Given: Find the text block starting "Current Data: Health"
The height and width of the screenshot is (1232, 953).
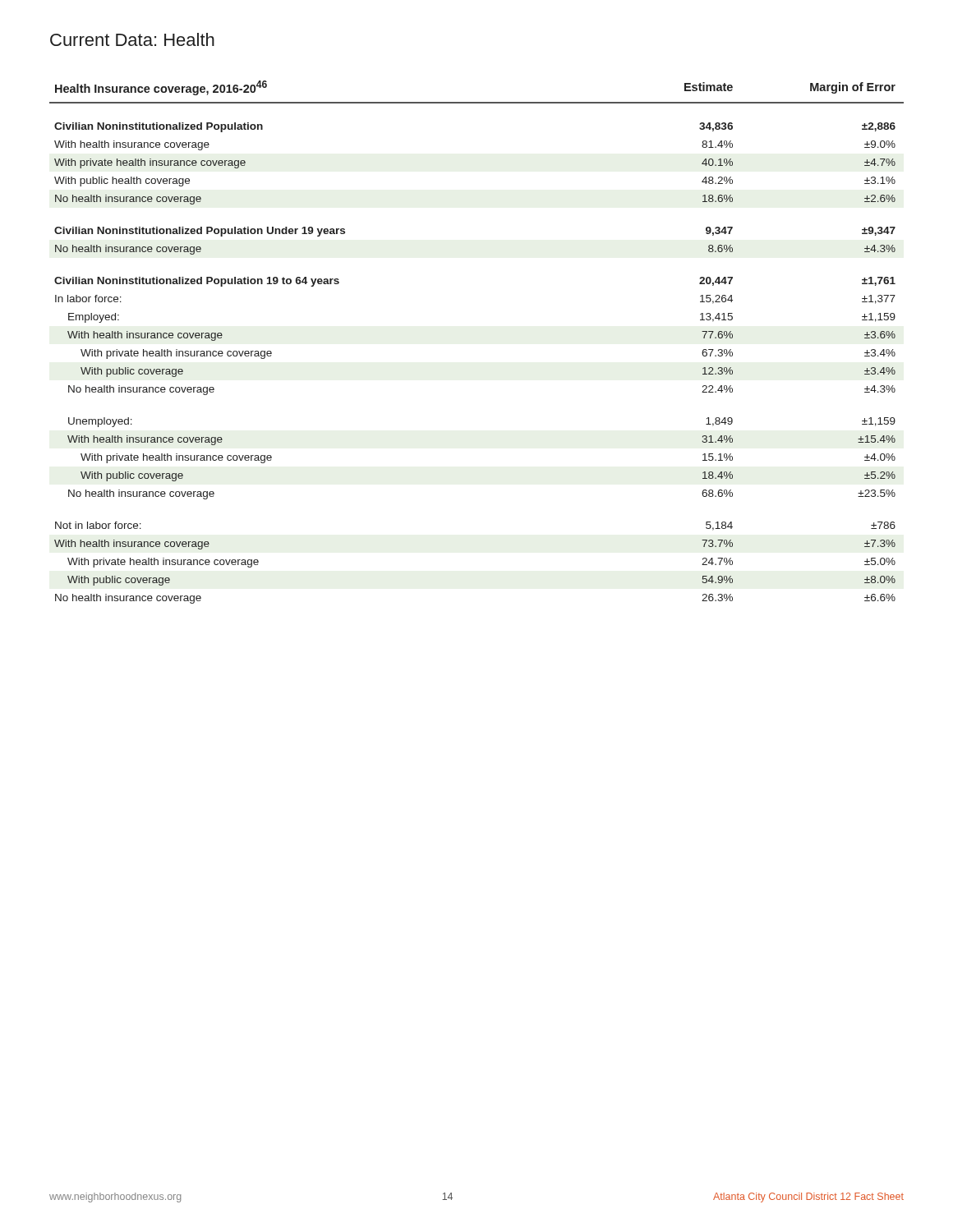Looking at the screenshot, I should point(132,40).
